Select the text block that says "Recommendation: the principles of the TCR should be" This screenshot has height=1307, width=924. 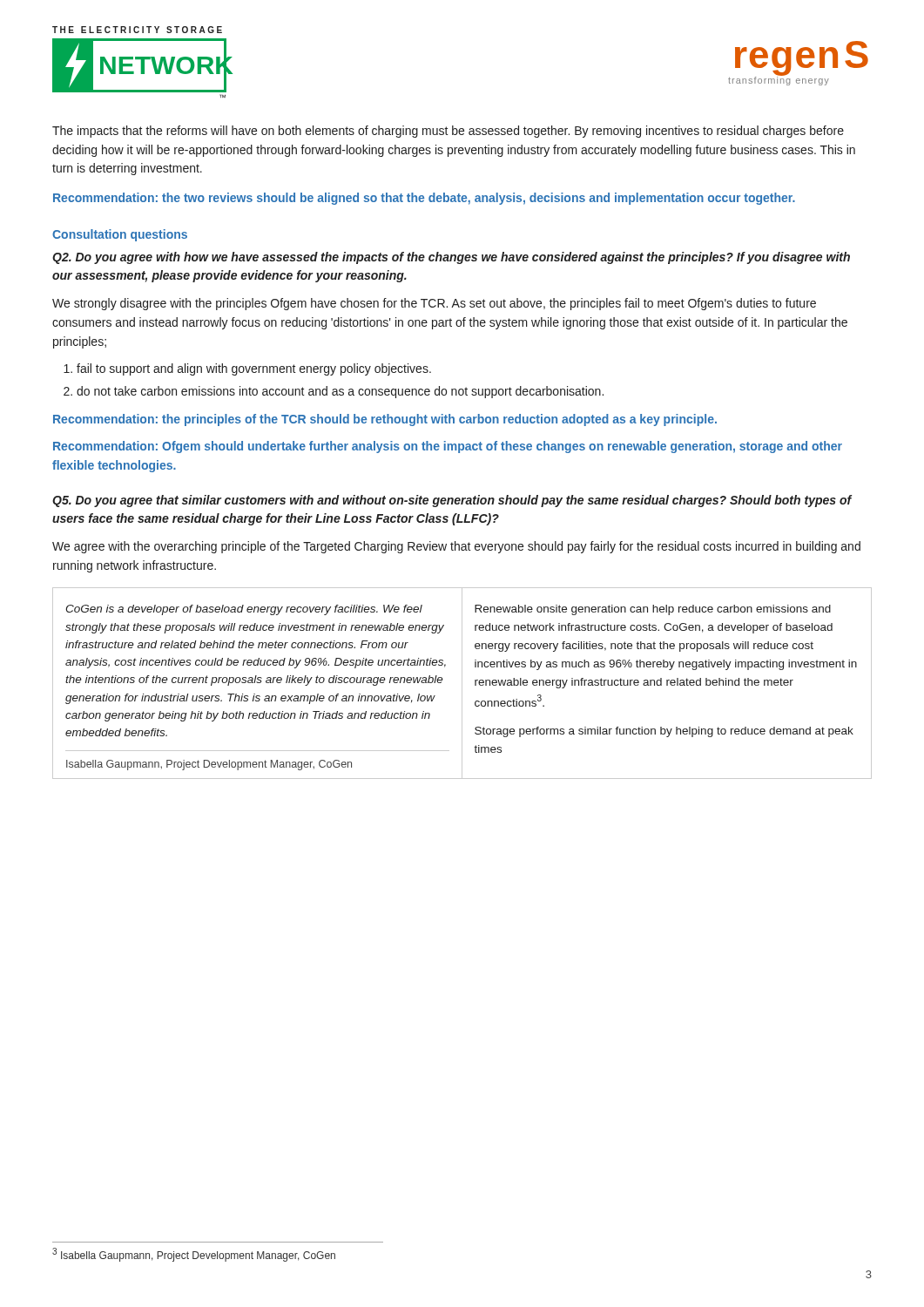click(385, 419)
